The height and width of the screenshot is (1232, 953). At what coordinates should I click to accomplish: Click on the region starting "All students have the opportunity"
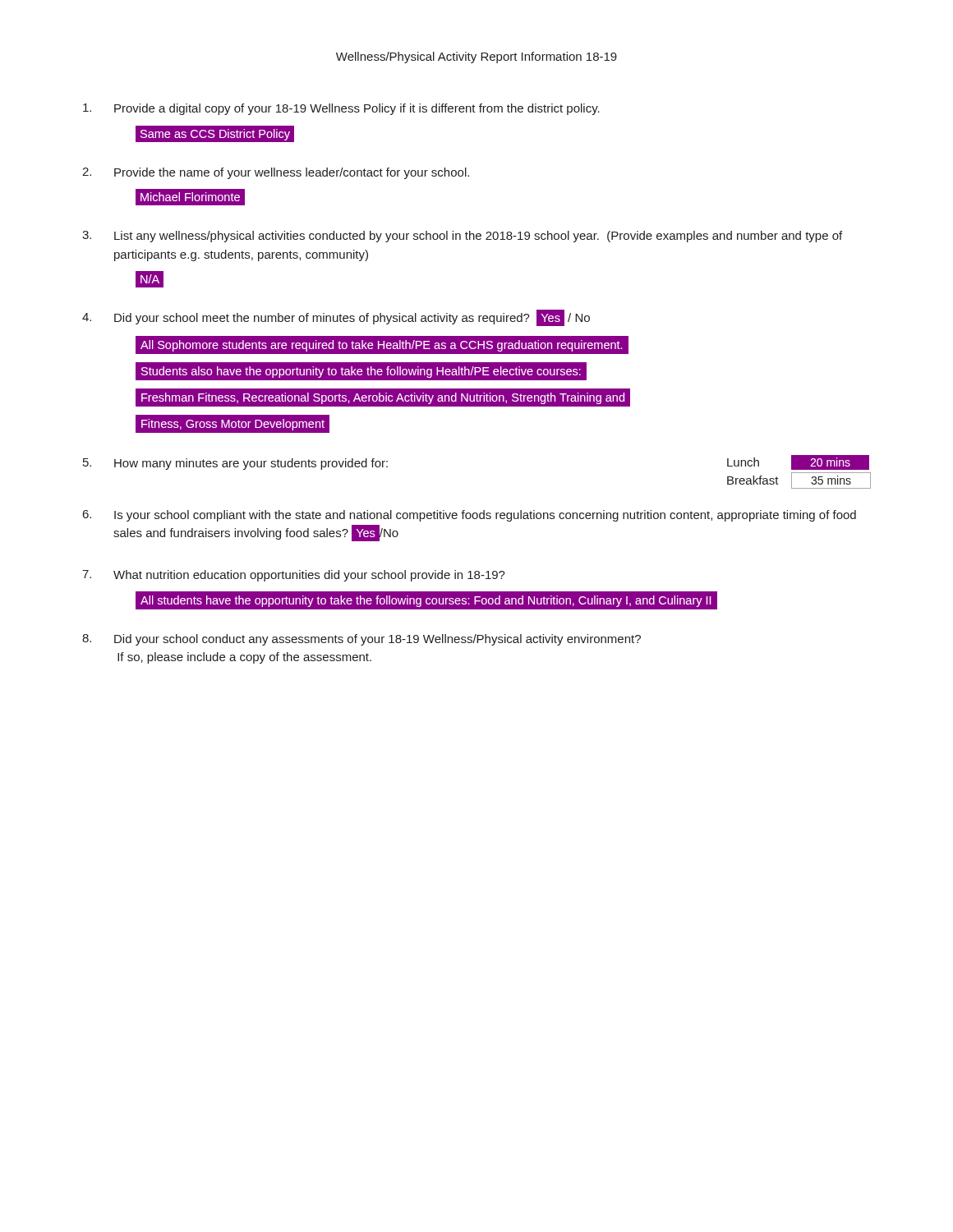tap(426, 600)
